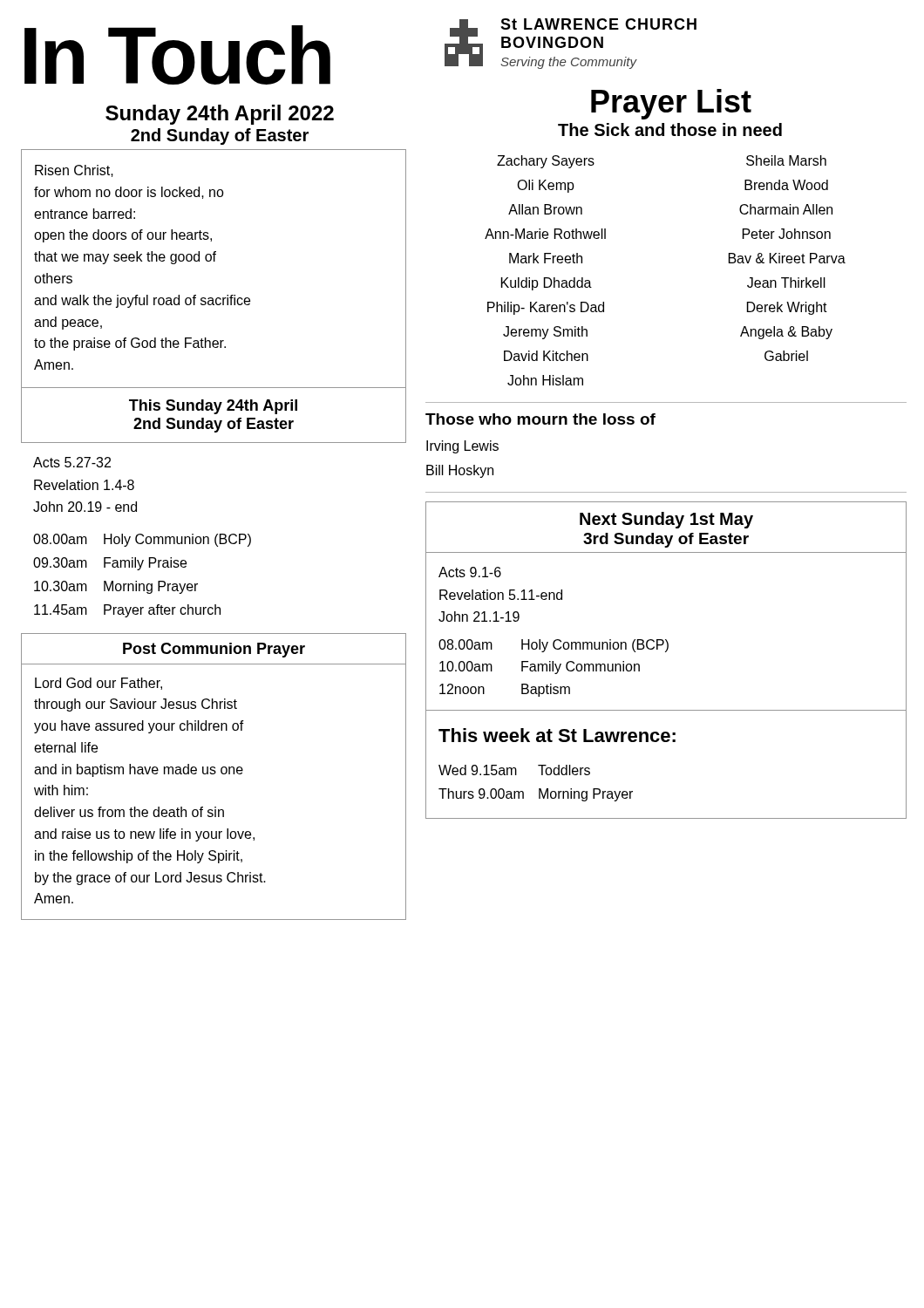The image size is (924, 1308).
Task: Find the text block with the text "Zachary Sayers Oli Kemp"
Action: click(537, 162)
